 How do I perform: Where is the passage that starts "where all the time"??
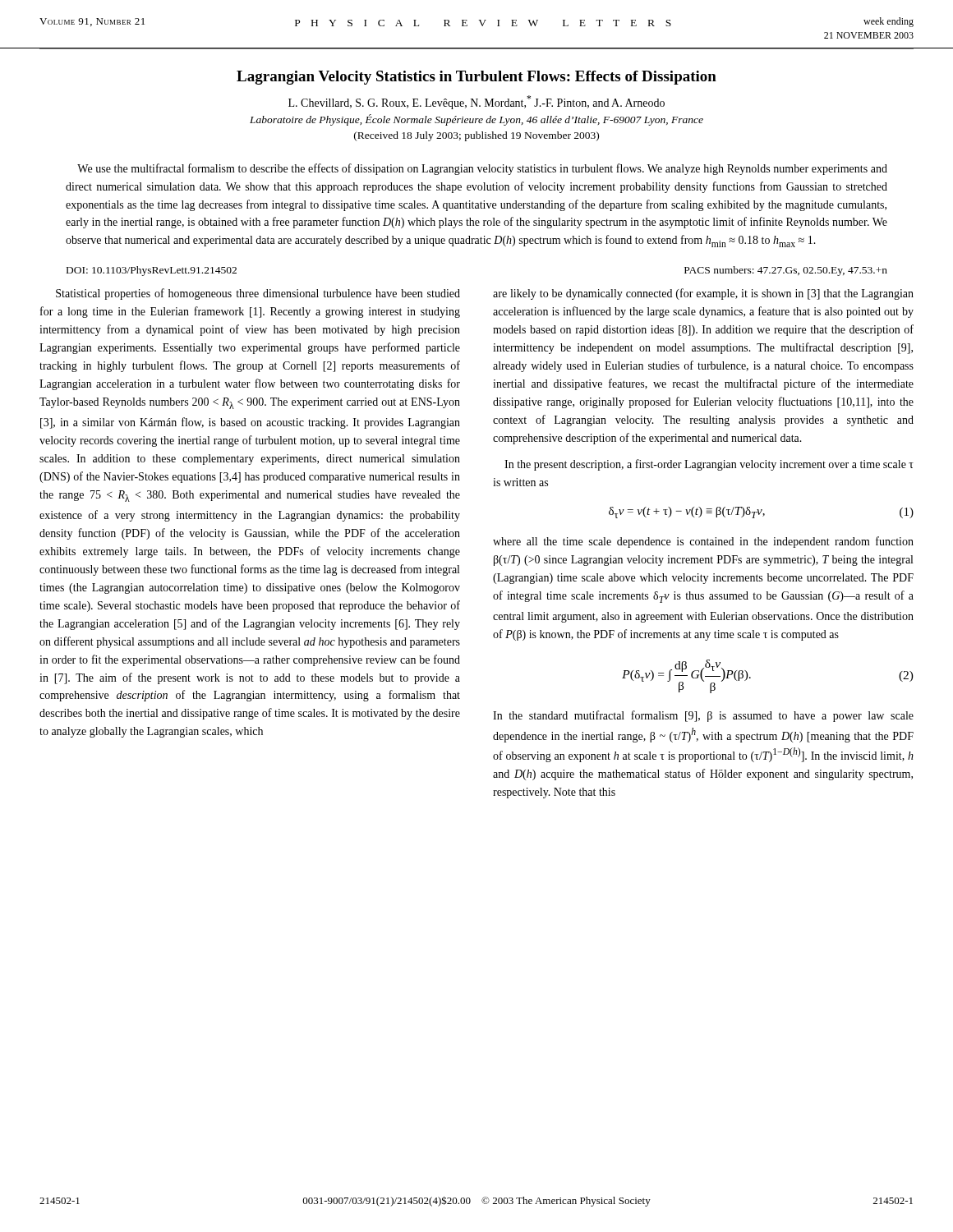coord(703,588)
